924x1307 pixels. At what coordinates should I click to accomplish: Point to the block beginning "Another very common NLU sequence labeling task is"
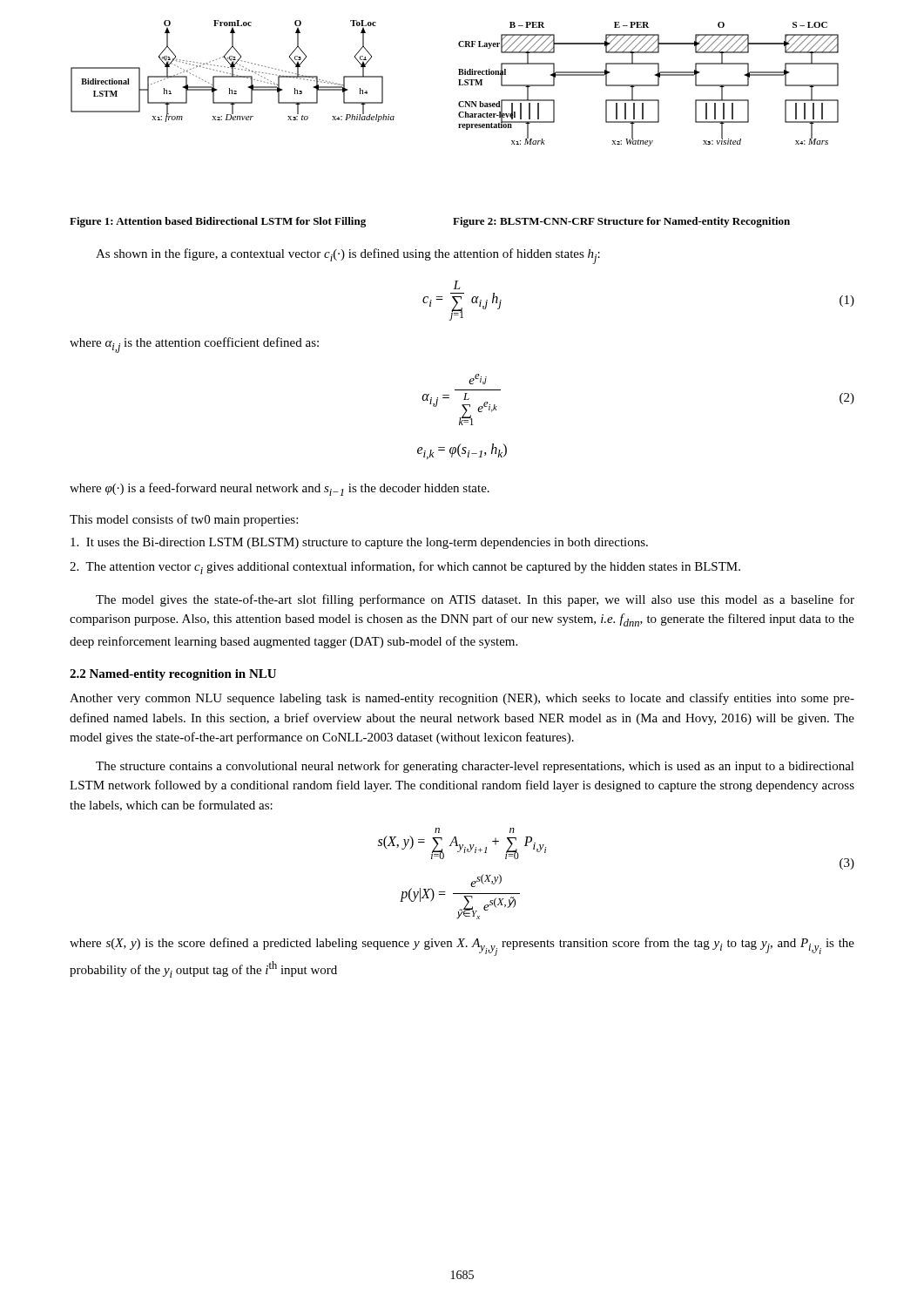tap(462, 718)
